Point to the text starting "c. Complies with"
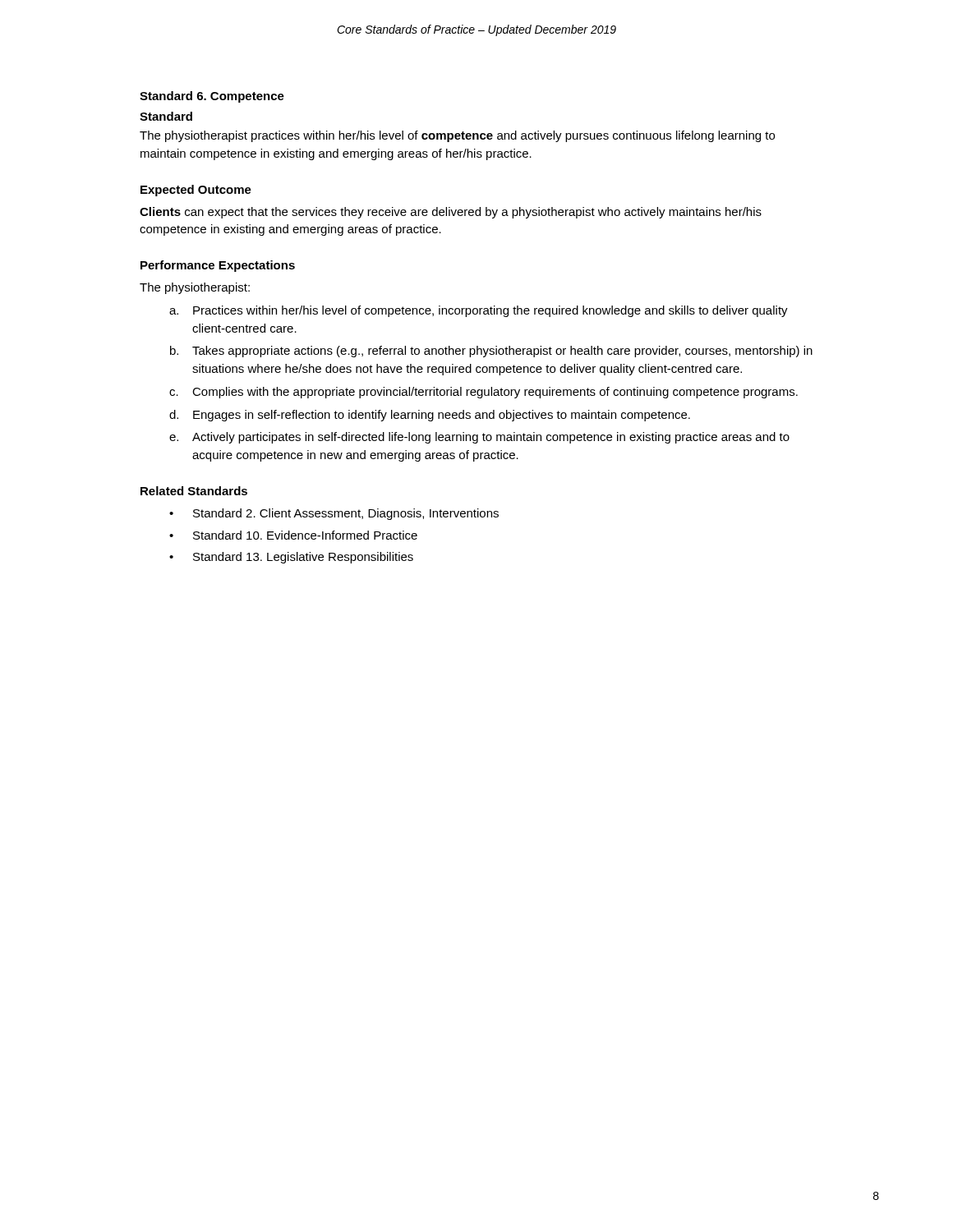Screen dimensions: 1232x953 click(x=484, y=391)
